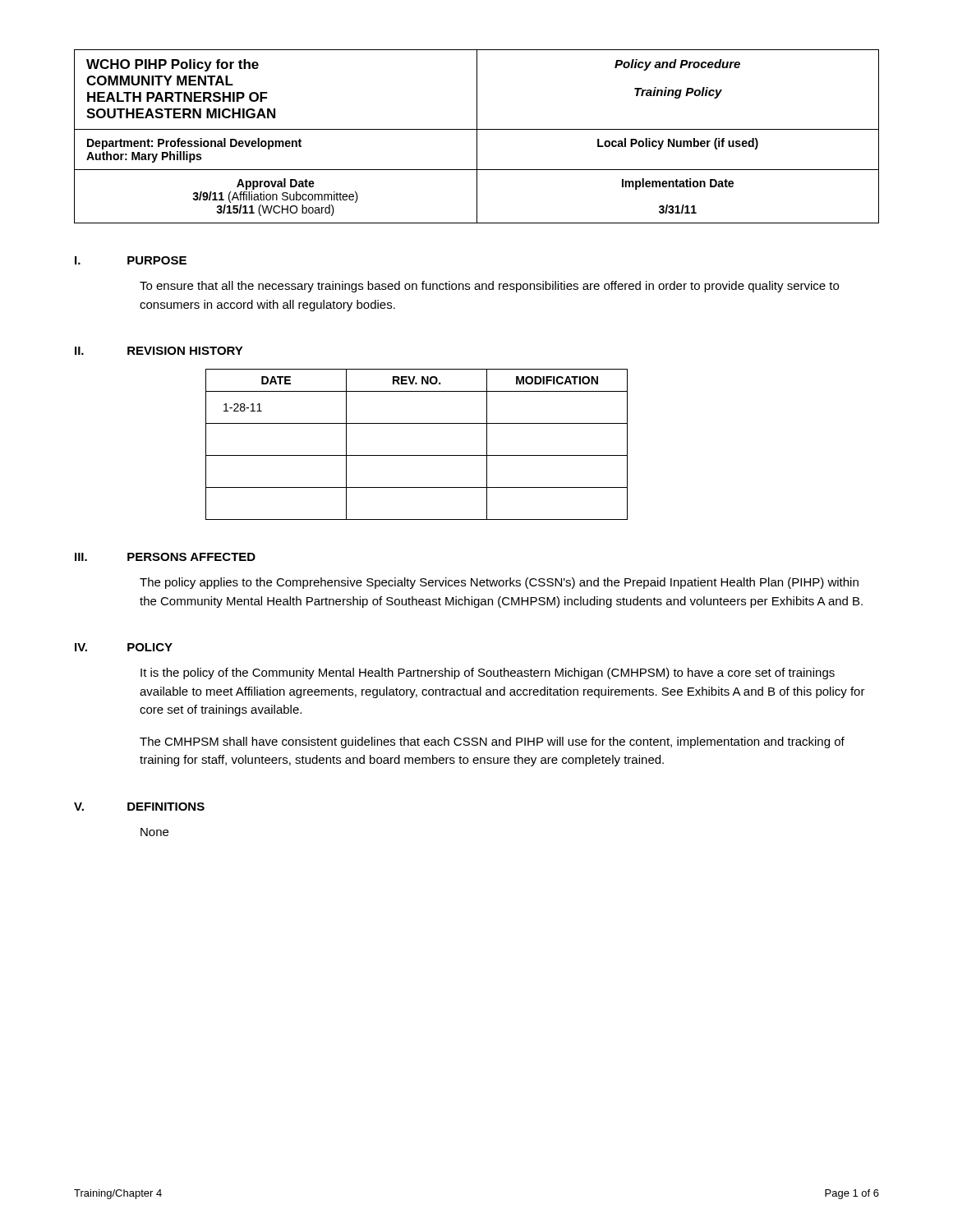
Task: Click on the table containing "Implementation Date 3/31/11"
Action: (476, 136)
